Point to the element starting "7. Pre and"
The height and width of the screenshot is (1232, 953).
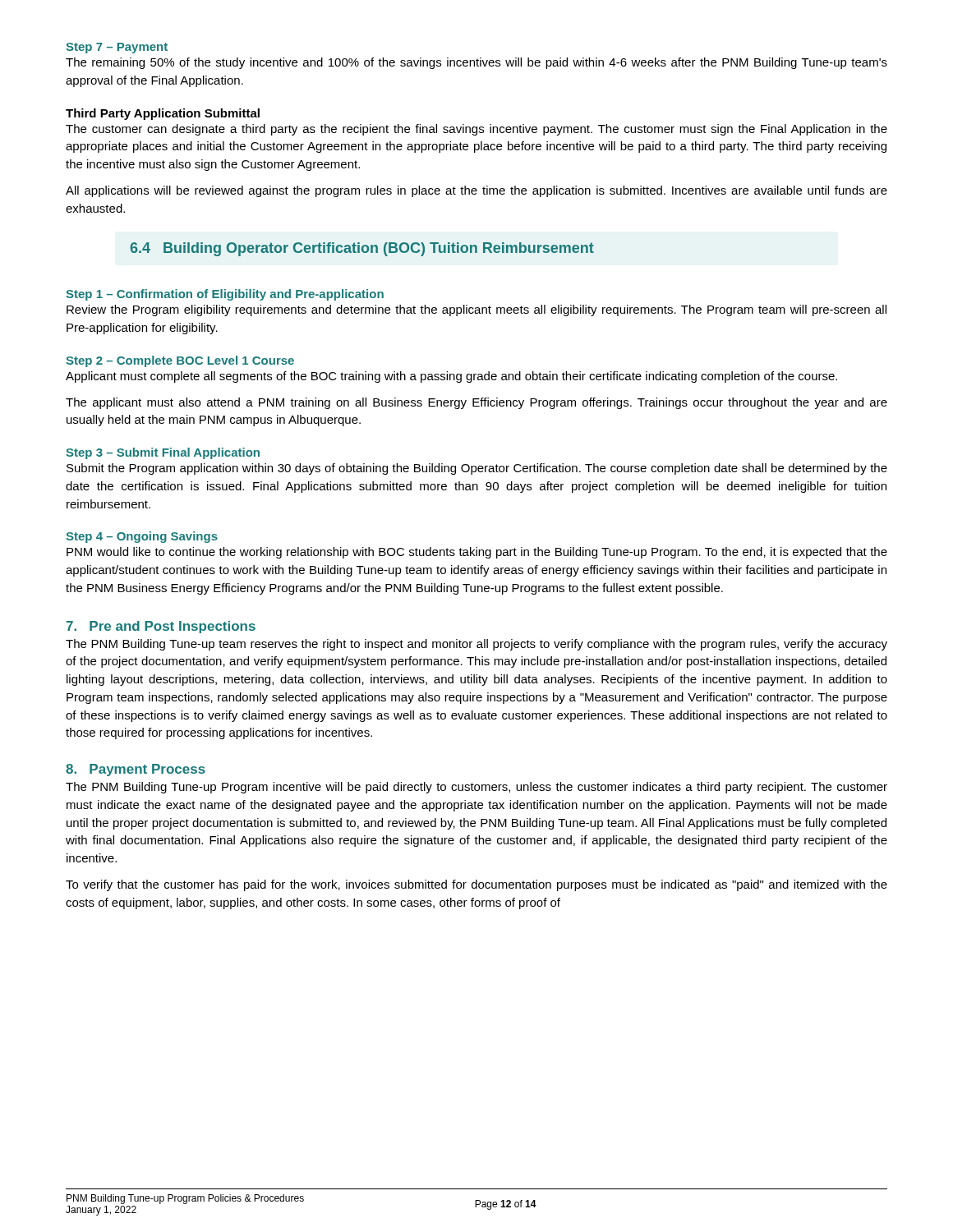[161, 626]
